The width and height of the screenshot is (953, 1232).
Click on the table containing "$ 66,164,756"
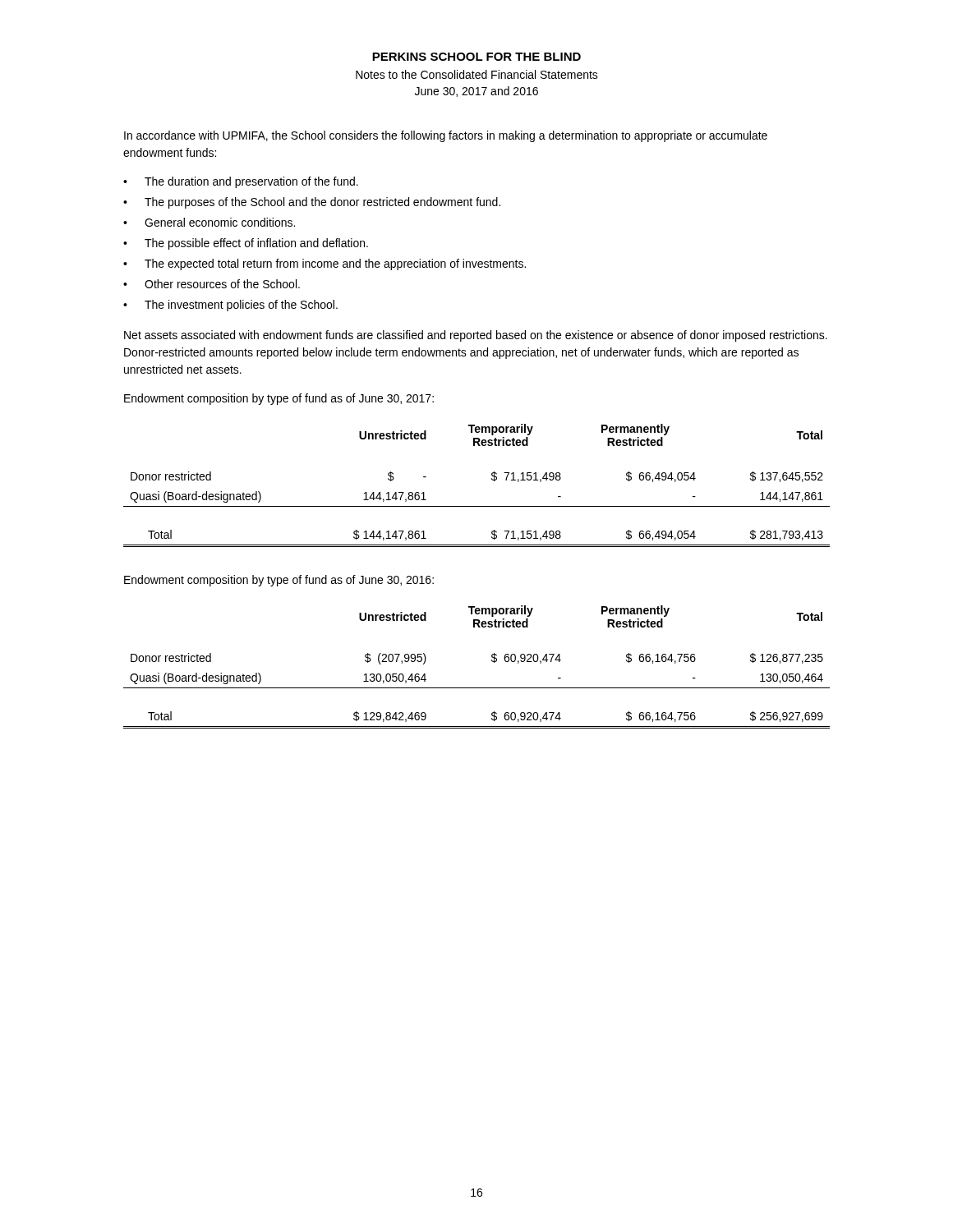(x=476, y=664)
